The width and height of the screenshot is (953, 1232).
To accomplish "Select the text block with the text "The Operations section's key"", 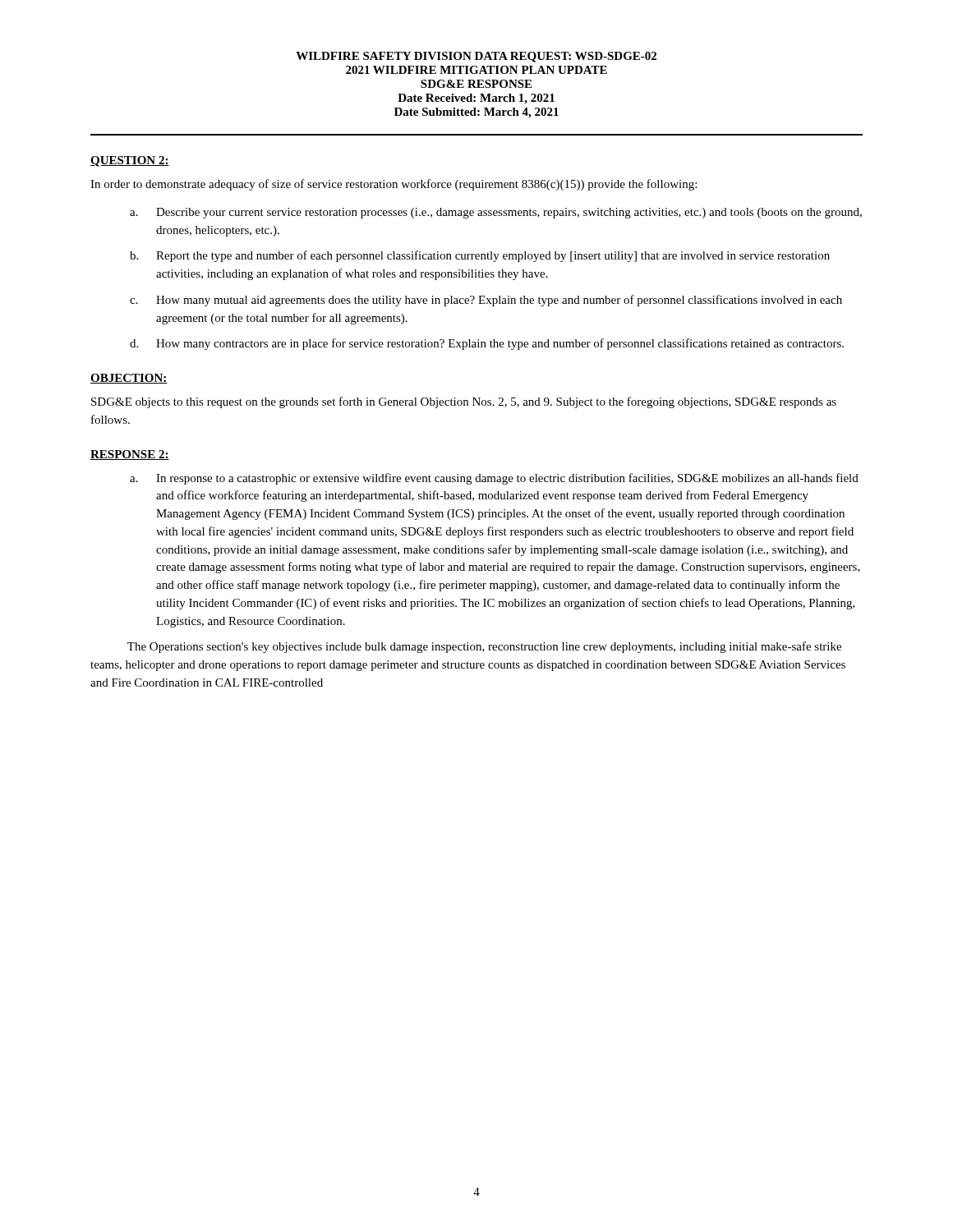I will coord(468,664).
